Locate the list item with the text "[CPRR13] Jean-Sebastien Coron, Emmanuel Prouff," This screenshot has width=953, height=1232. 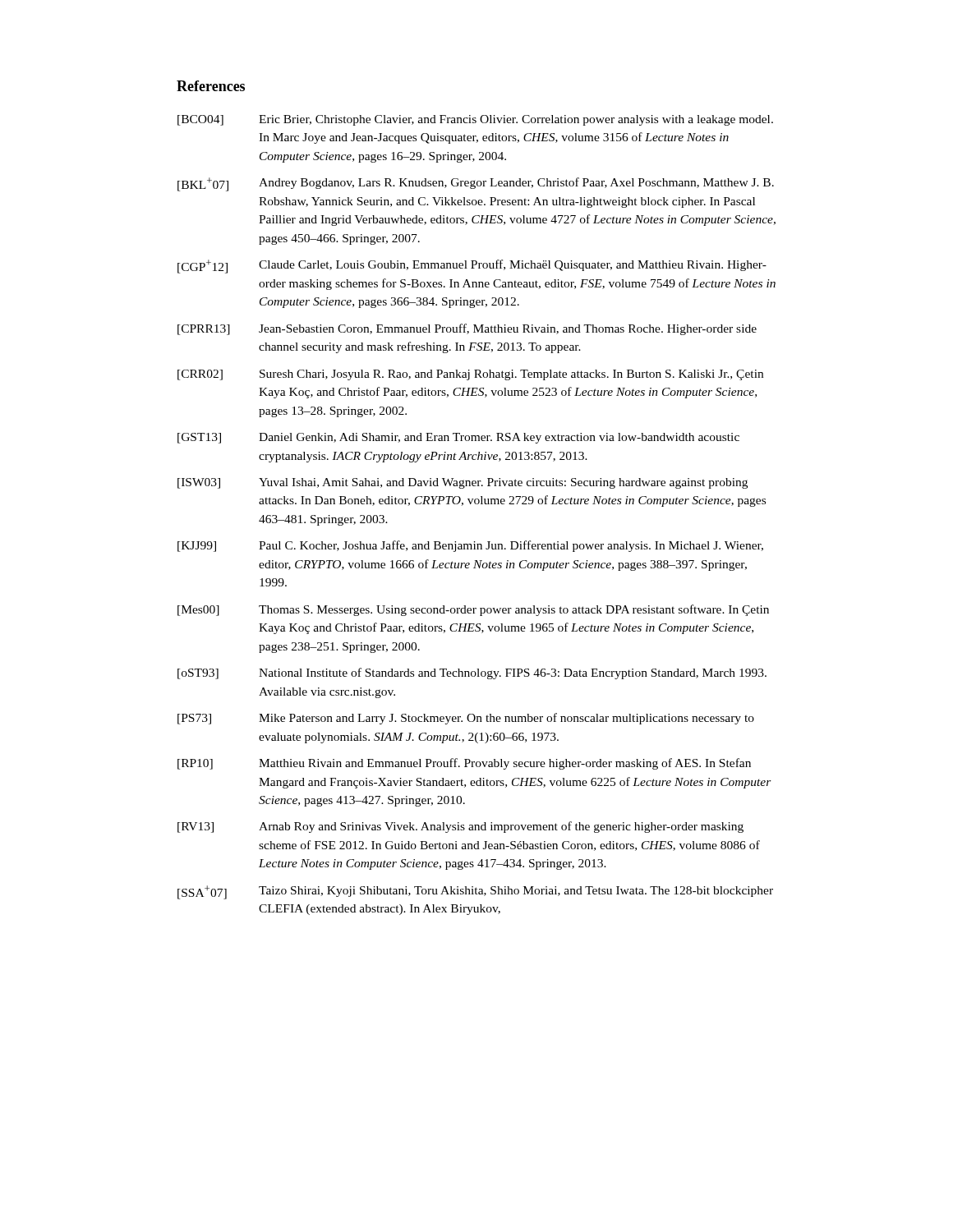point(476,338)
